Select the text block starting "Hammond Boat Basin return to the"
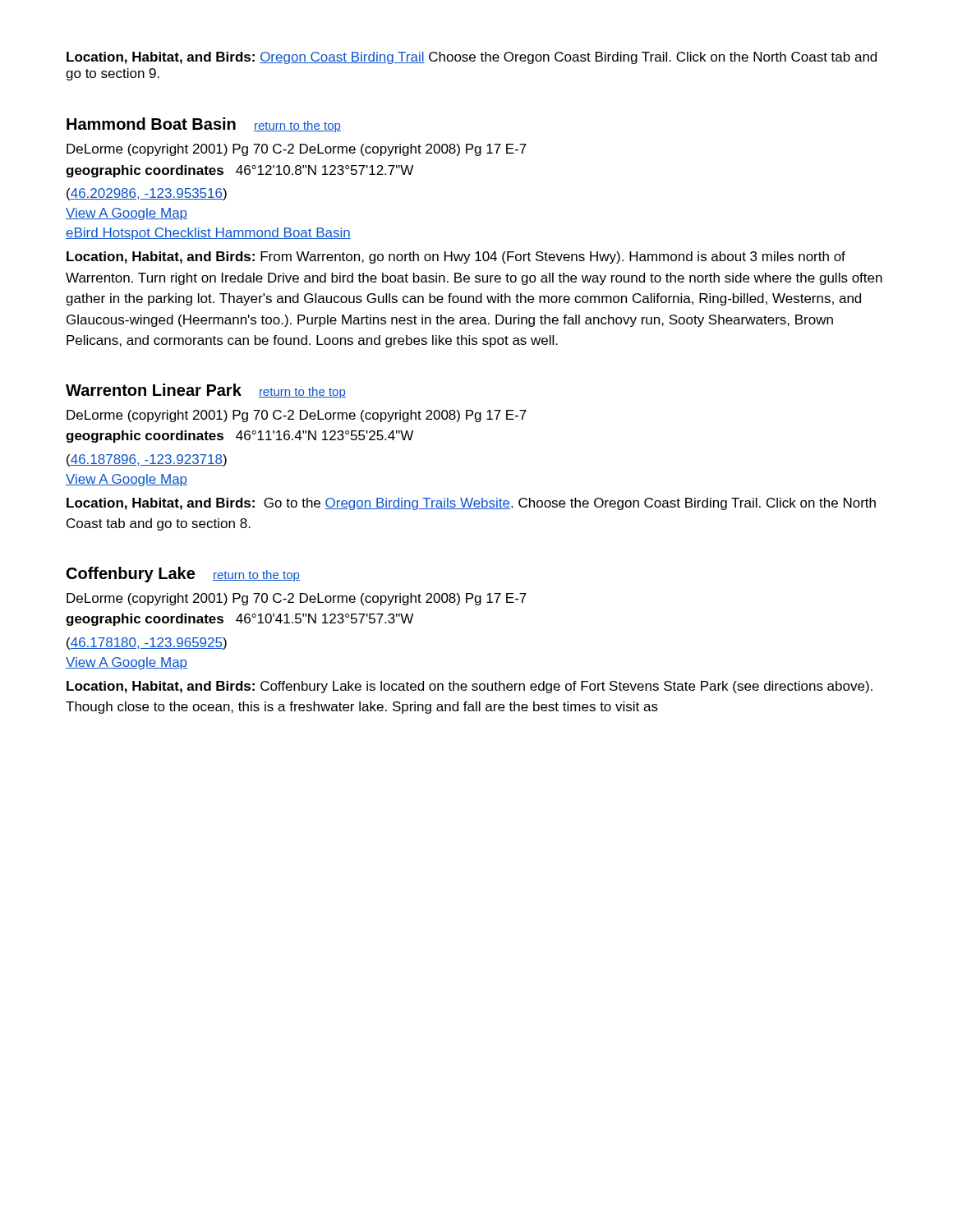 coord(203,124)
